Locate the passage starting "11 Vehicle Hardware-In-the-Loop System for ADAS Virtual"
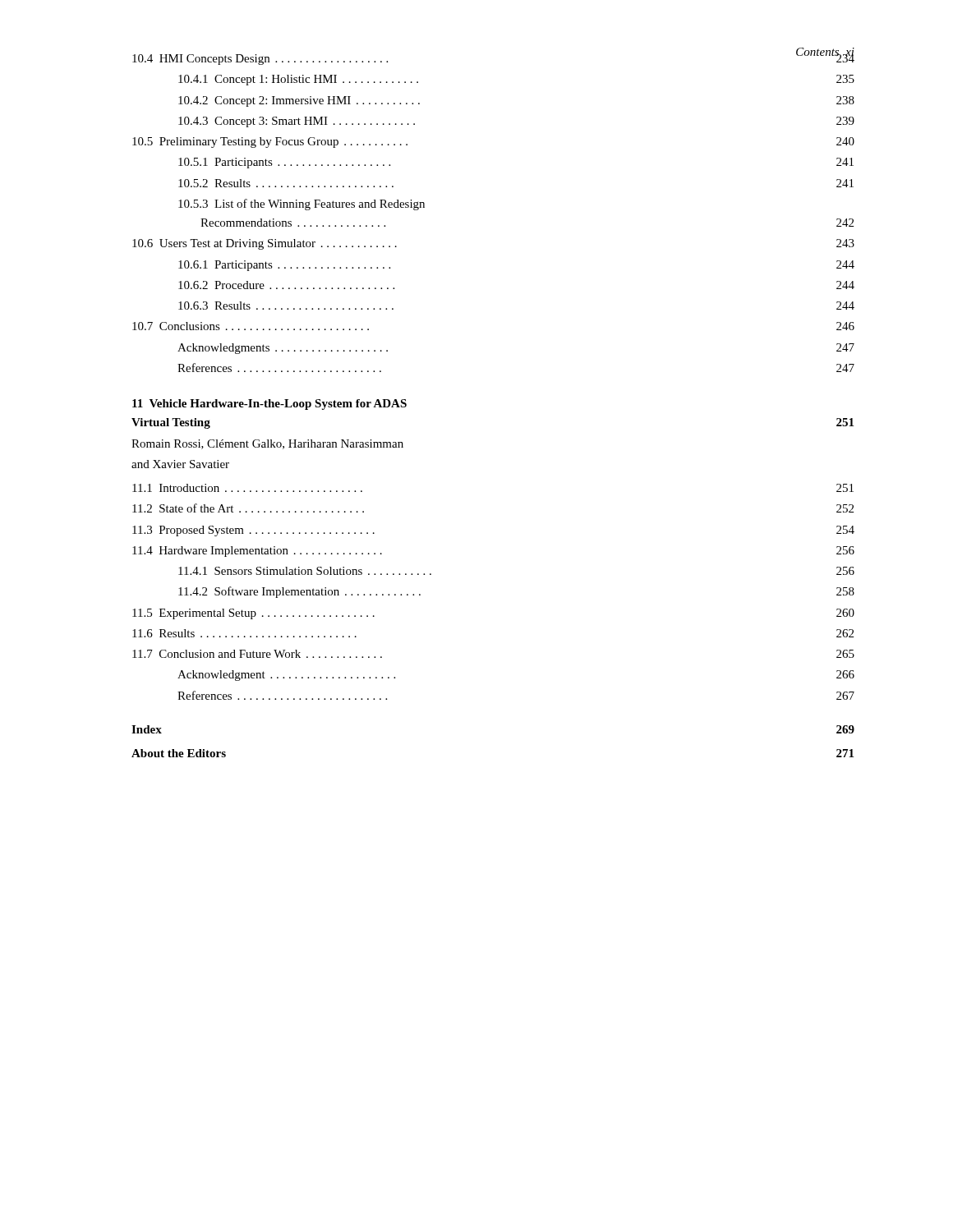This screenshot has height=1232, width=953. 269,405
